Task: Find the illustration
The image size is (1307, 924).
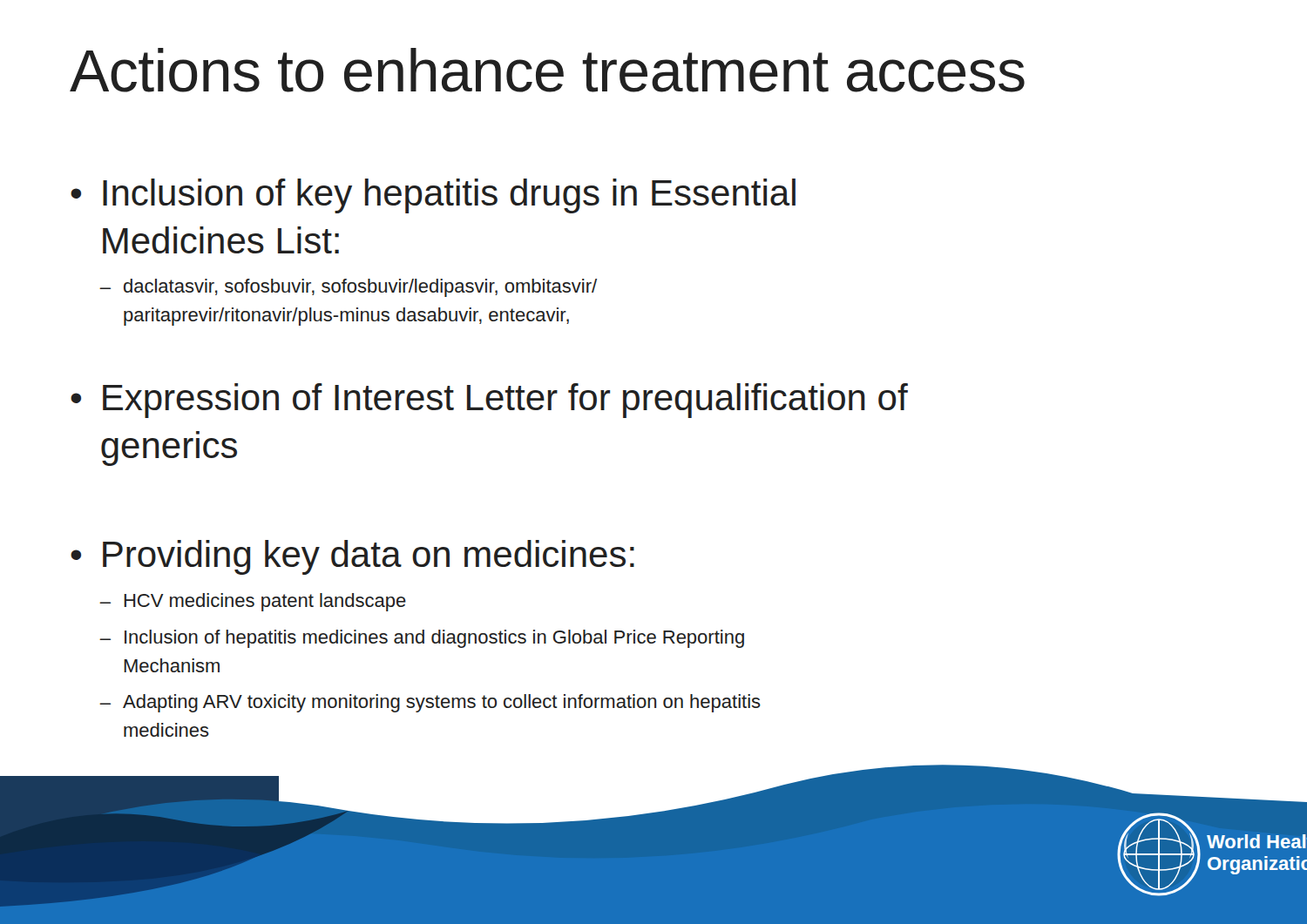Action: click(654, 824)
